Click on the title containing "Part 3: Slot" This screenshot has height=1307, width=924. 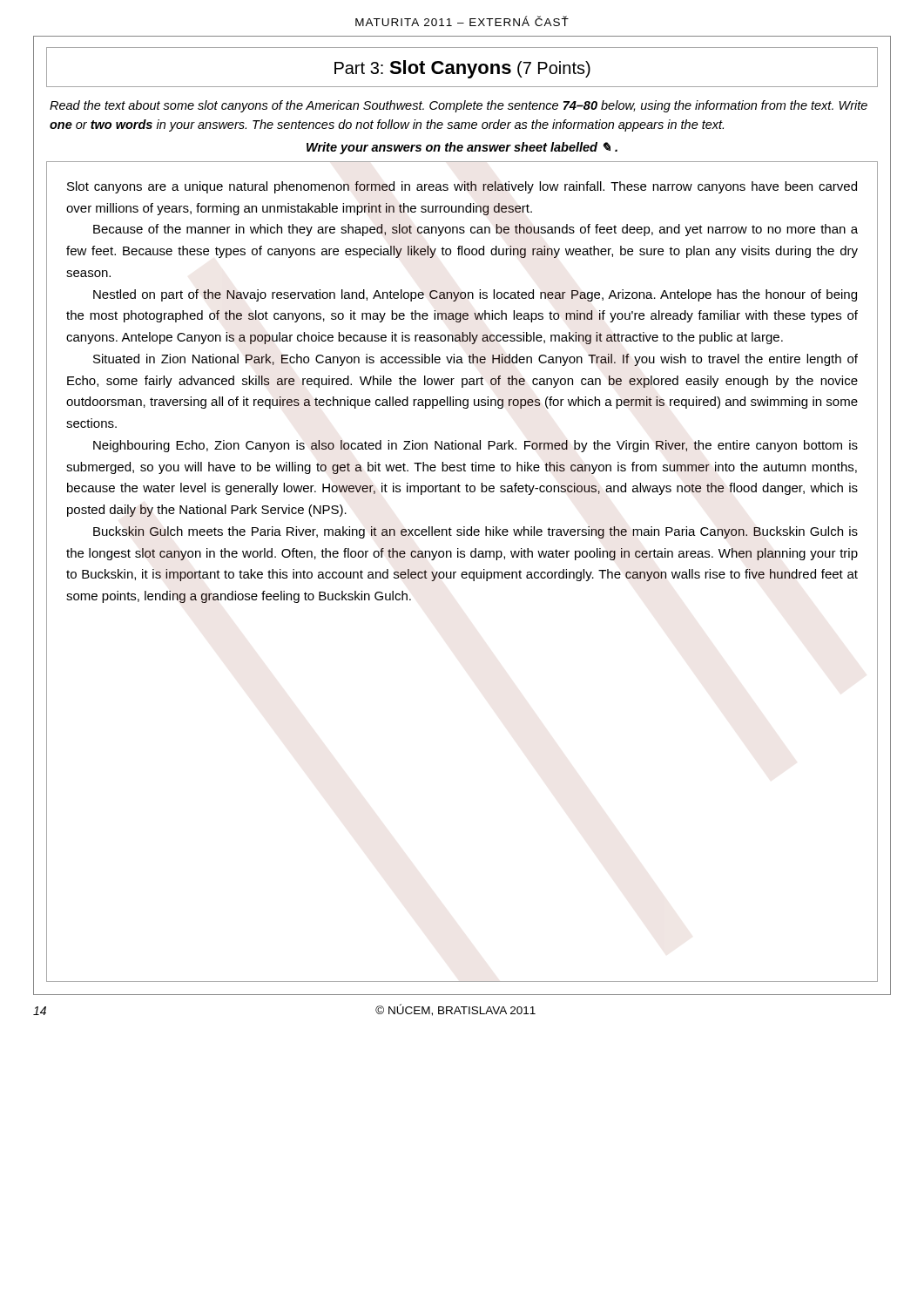(462, 68)
